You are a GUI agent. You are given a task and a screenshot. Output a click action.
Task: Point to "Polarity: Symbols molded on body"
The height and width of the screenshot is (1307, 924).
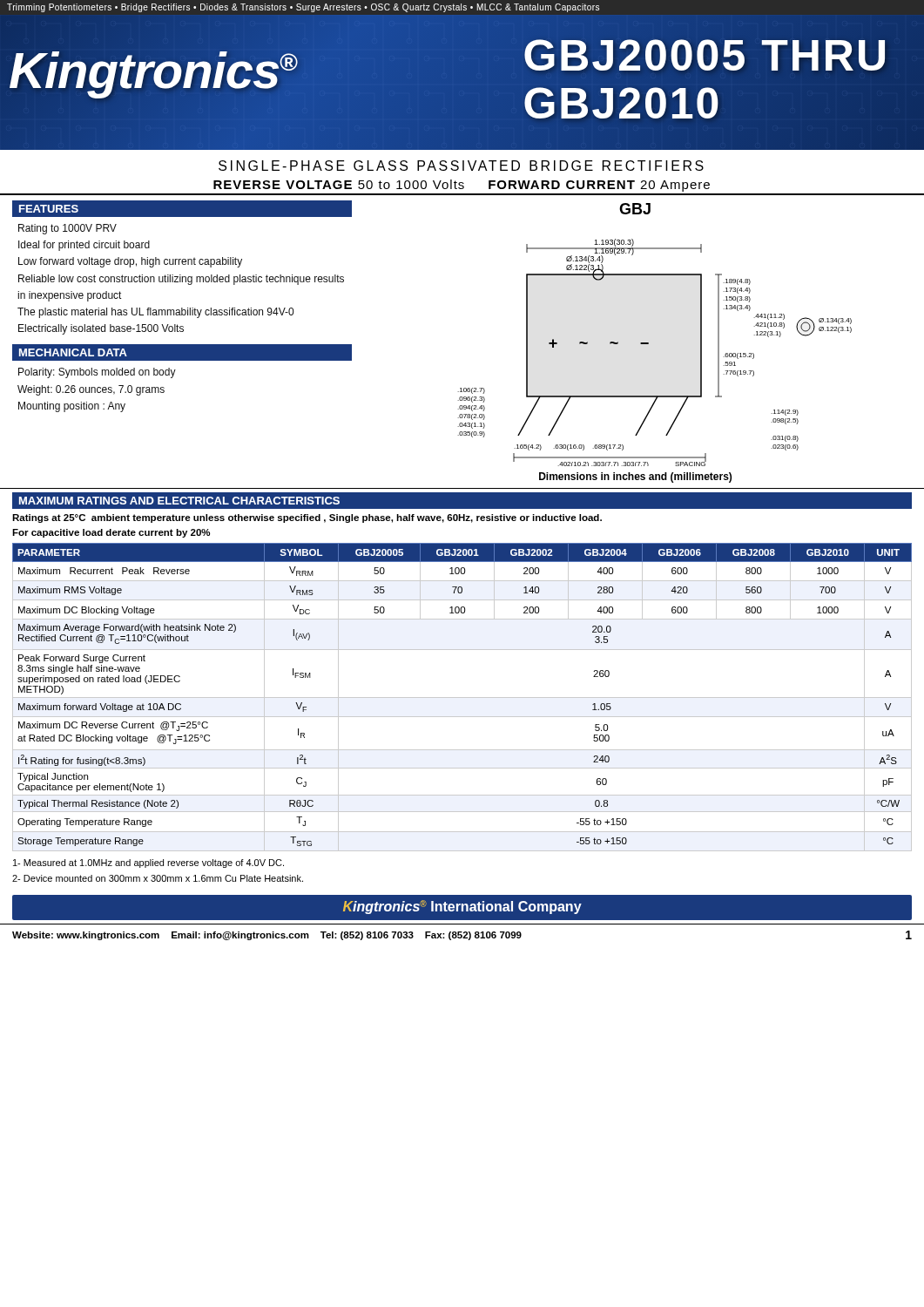click(x=96, y=372)
